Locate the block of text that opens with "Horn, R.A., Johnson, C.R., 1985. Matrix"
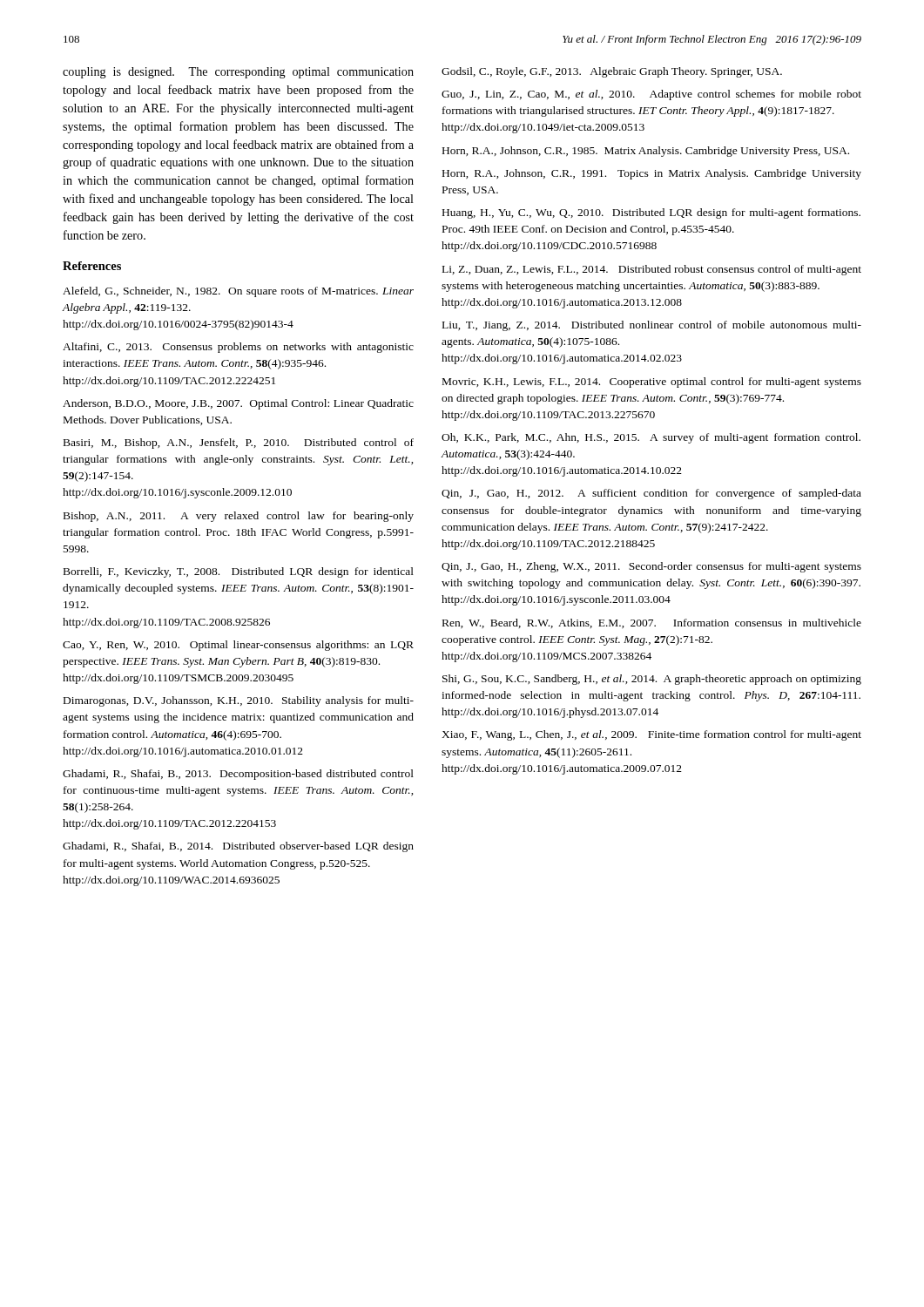The width and height of the screenshot is (924, 1307). coord(646,150)
